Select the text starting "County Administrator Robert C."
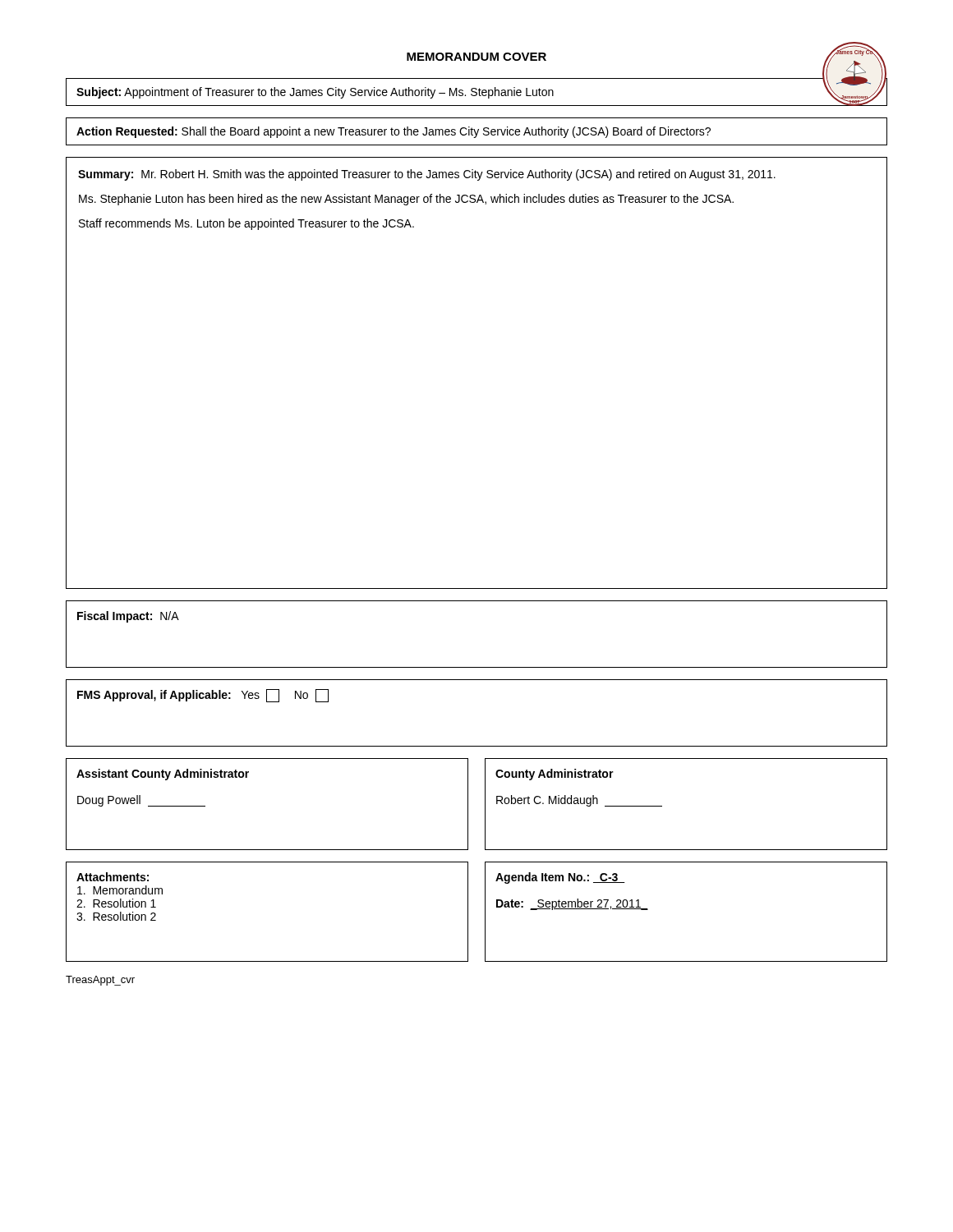Screen dimensions: 1232x953 point(579,787)
